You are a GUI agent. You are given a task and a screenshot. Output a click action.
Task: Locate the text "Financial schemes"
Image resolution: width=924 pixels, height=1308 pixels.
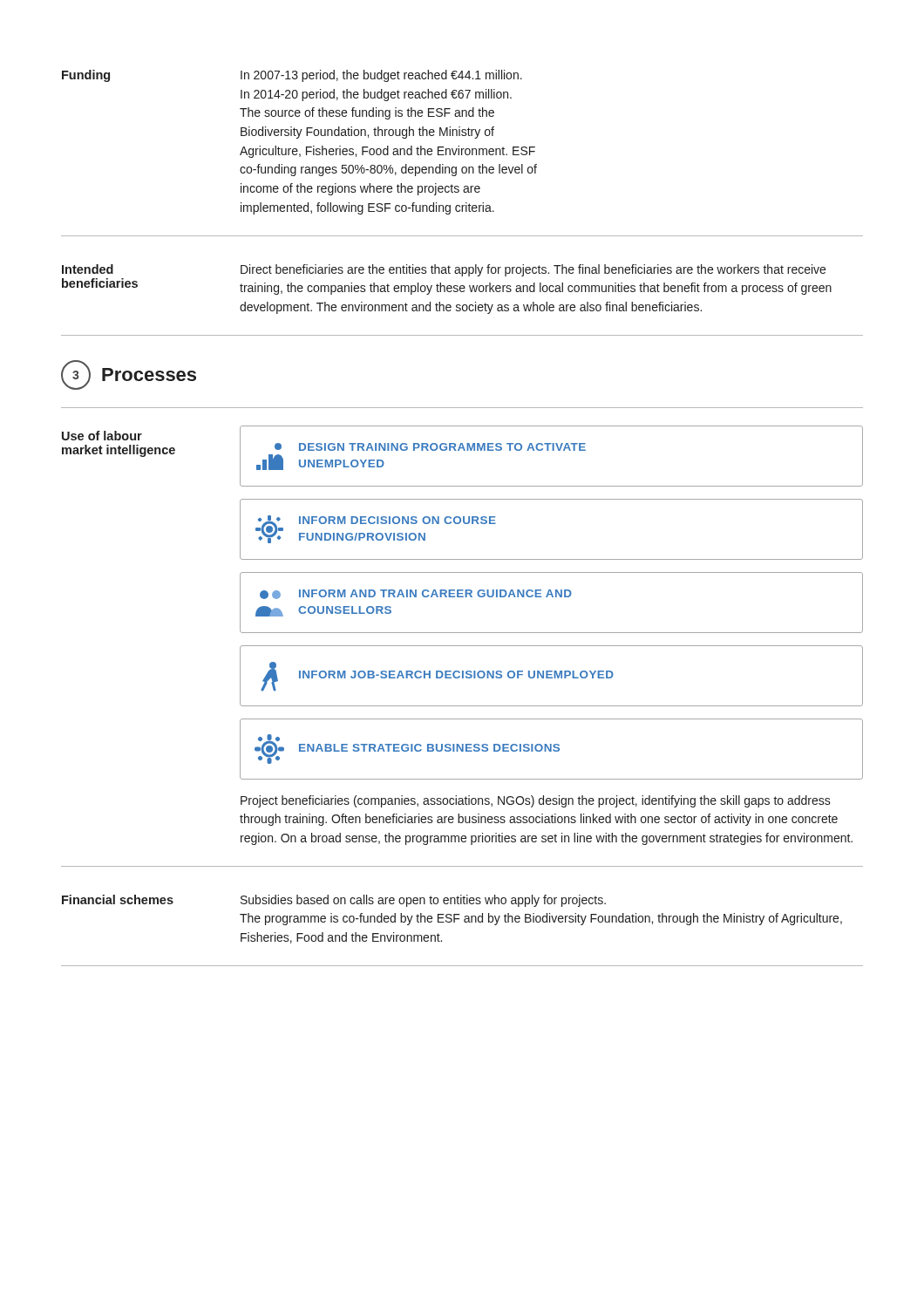coord(117,900)
